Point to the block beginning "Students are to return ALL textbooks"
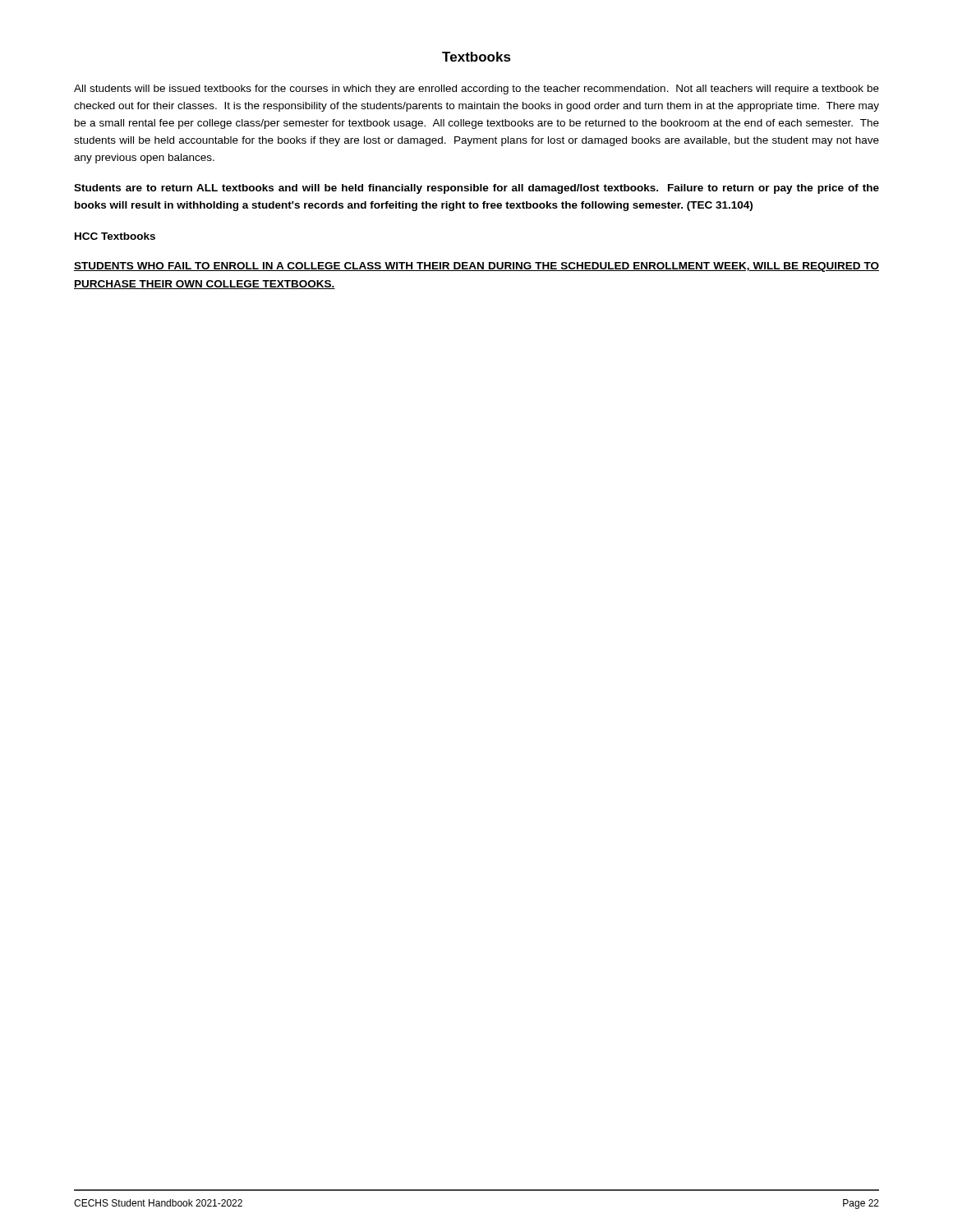Screen dimensions: 1232x953 pyautogui.click(x=476, y=196)
